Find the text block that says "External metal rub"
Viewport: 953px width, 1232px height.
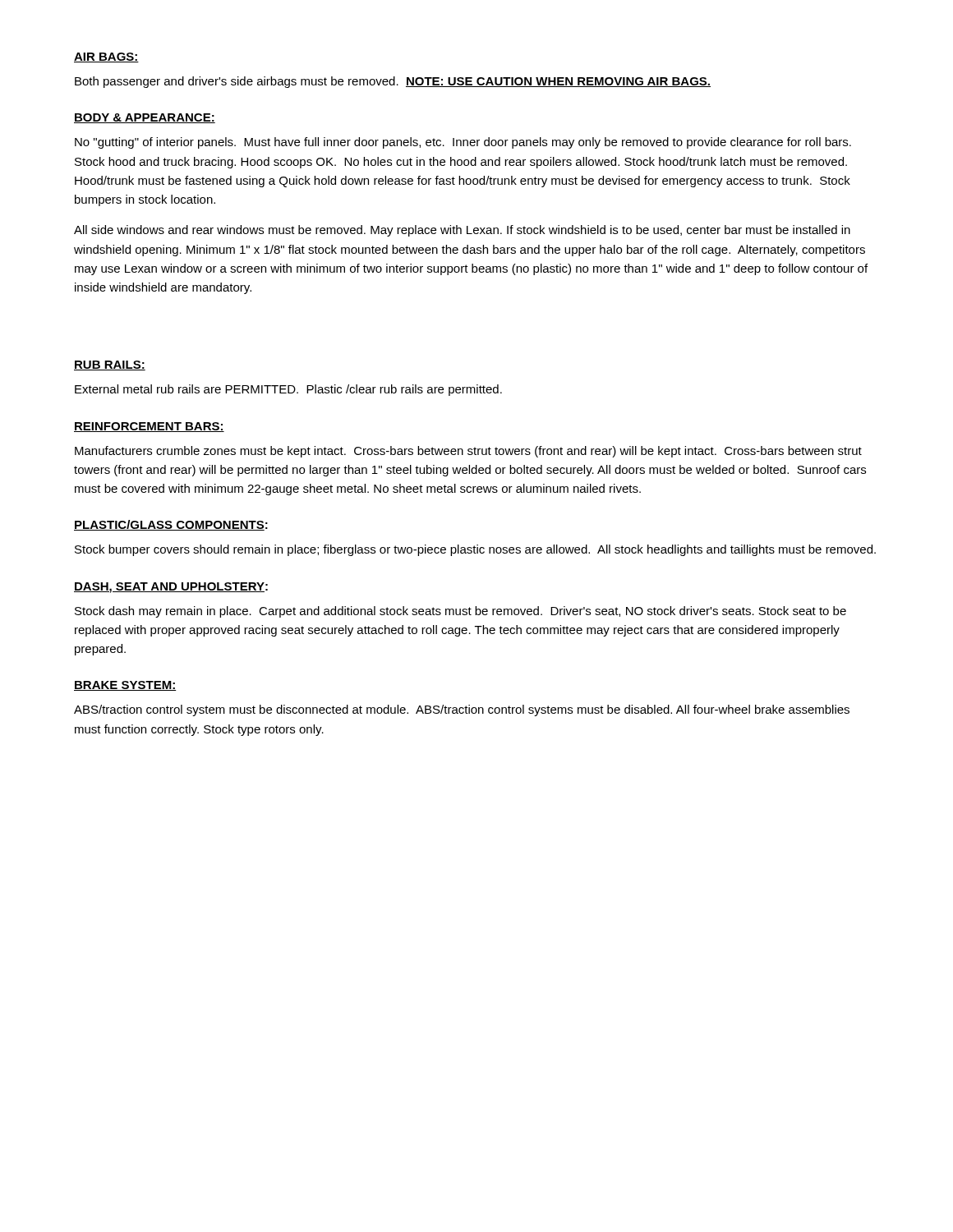tap(288, 389)
